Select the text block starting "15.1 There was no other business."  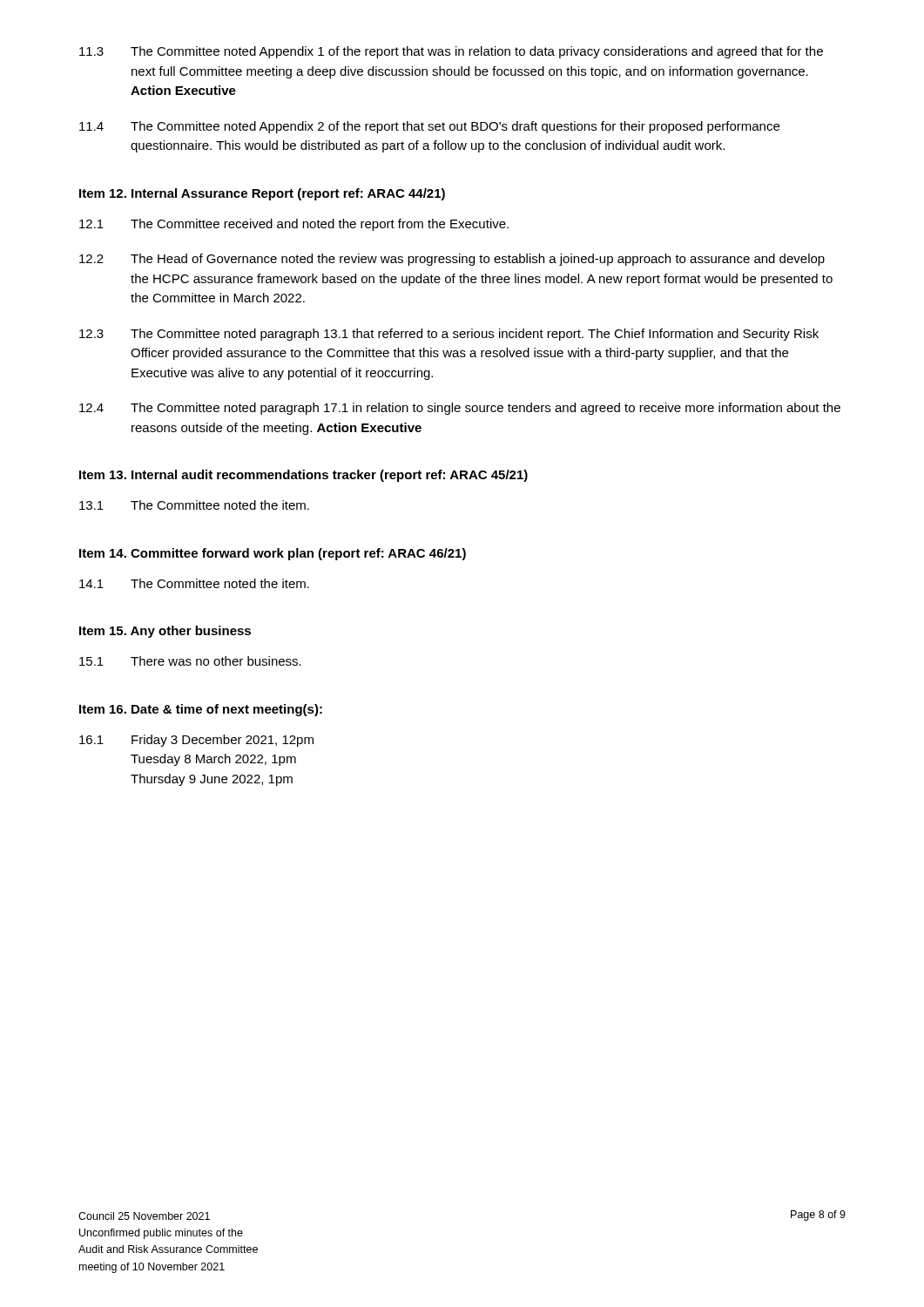pos(190,661)
